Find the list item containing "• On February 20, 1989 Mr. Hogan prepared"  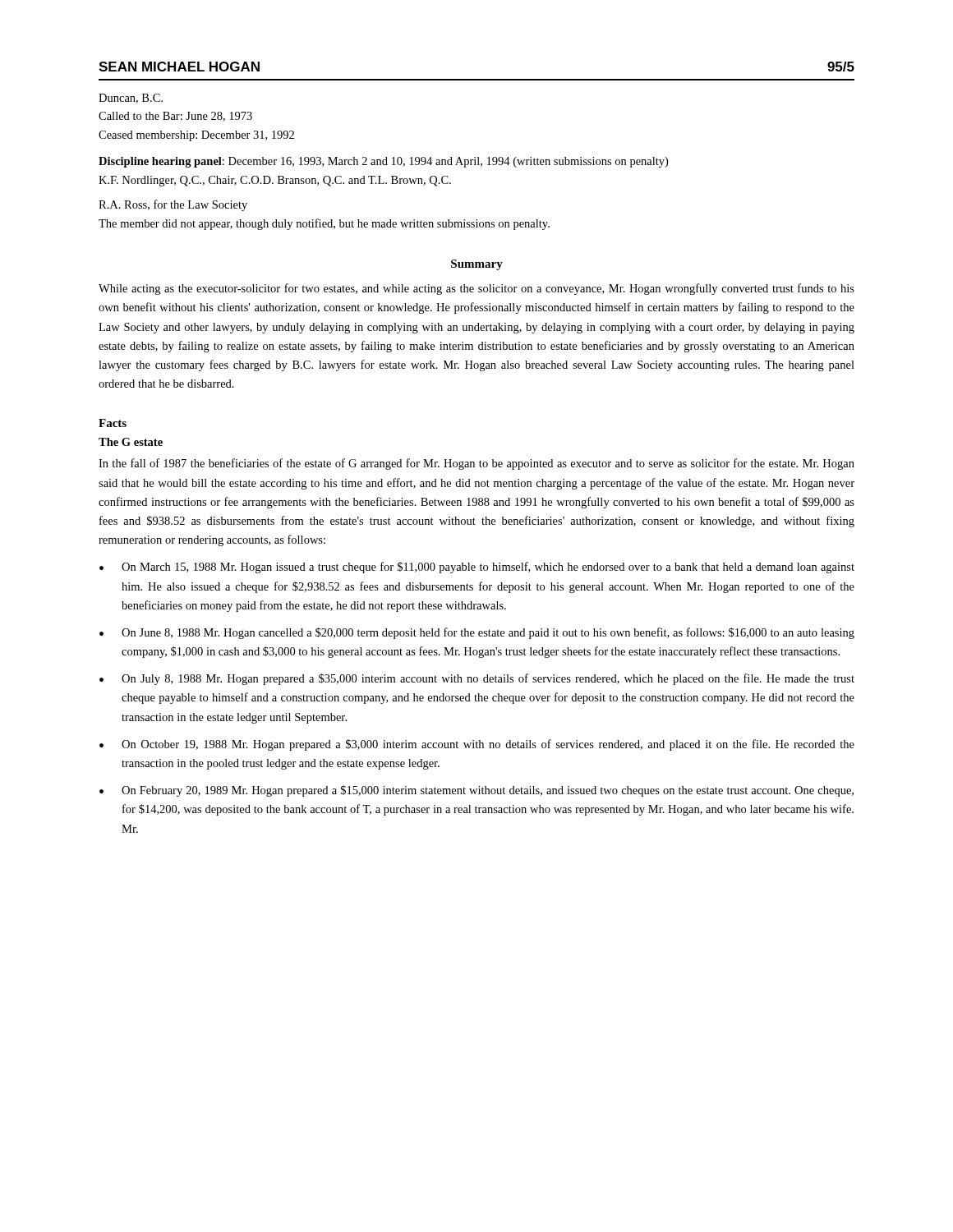pos(476,810)
